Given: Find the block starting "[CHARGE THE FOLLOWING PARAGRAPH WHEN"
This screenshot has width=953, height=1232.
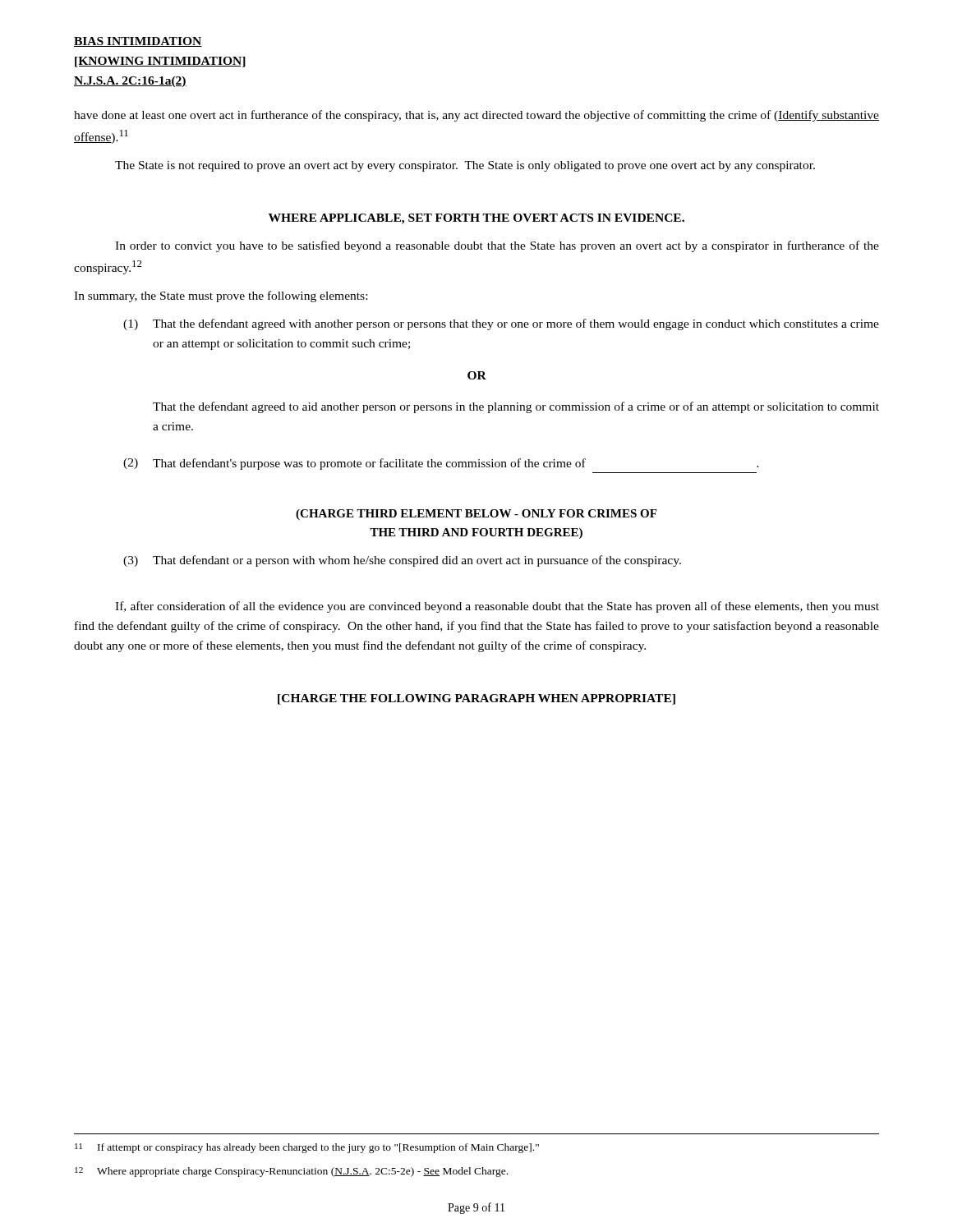Looking at the screenshot, I should pos(476,698).
